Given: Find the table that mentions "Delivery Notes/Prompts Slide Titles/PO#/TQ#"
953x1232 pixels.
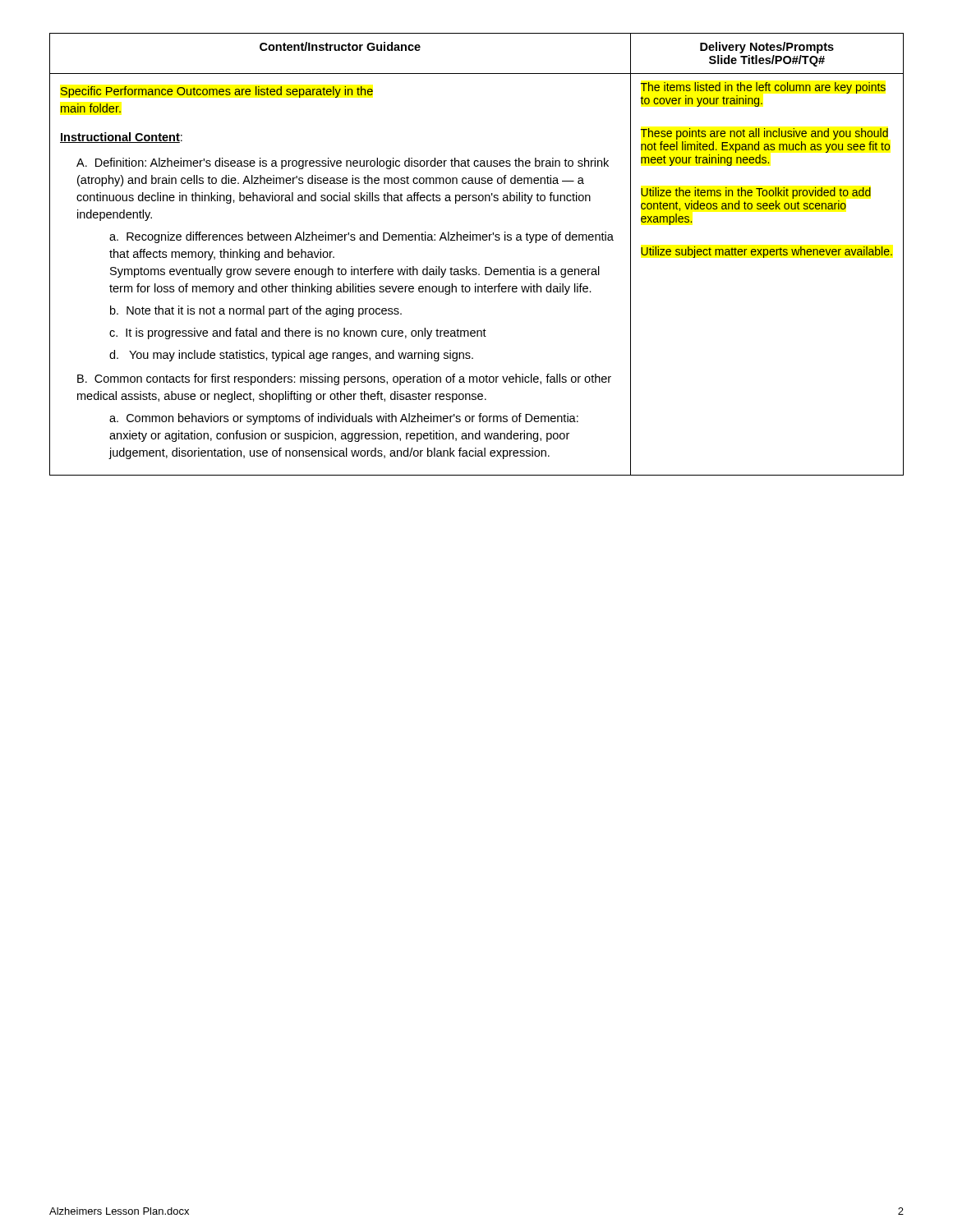Looking at the screenshot, I should pos(476,254).
